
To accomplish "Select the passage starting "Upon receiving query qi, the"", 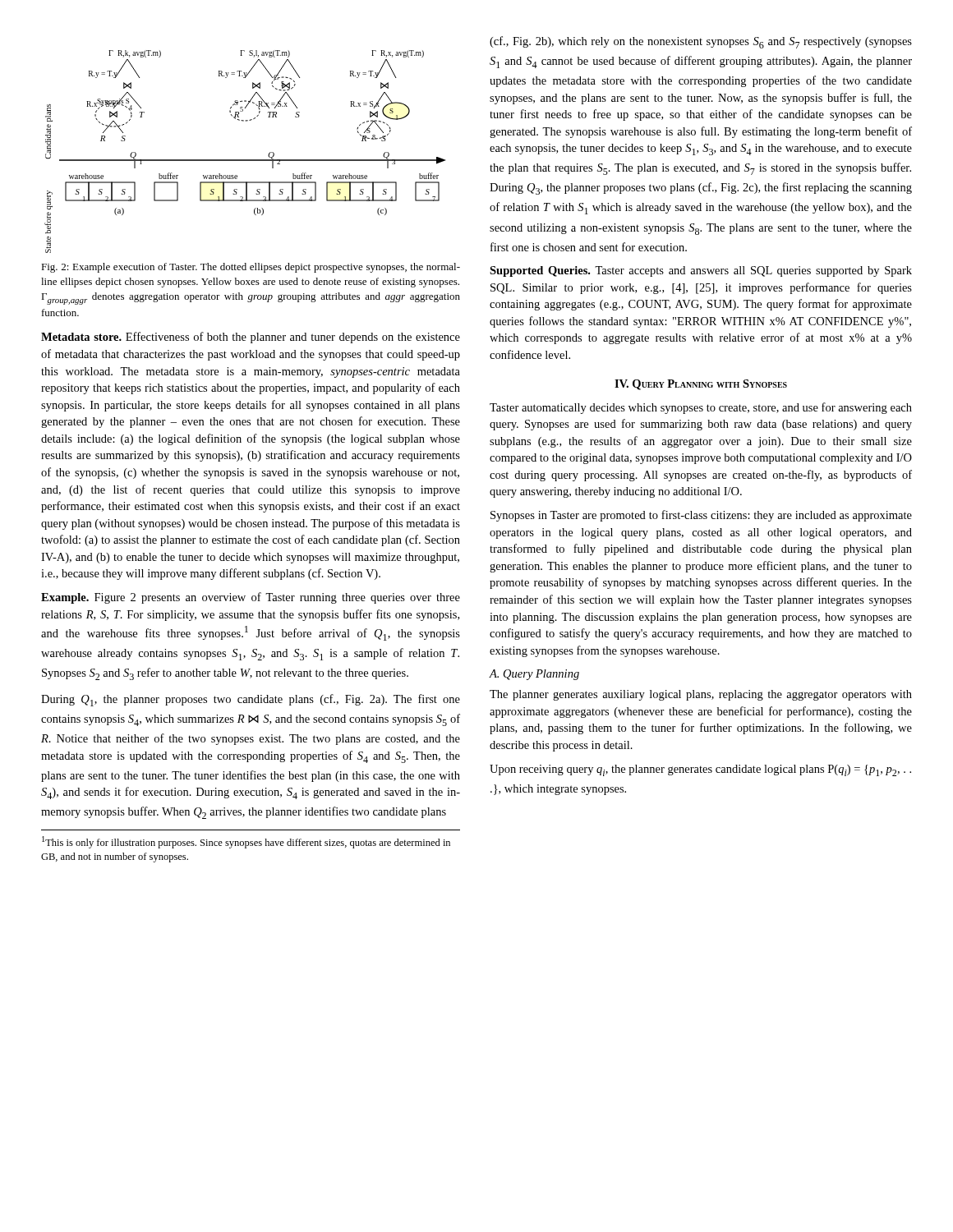I will [x=701, y=779].
